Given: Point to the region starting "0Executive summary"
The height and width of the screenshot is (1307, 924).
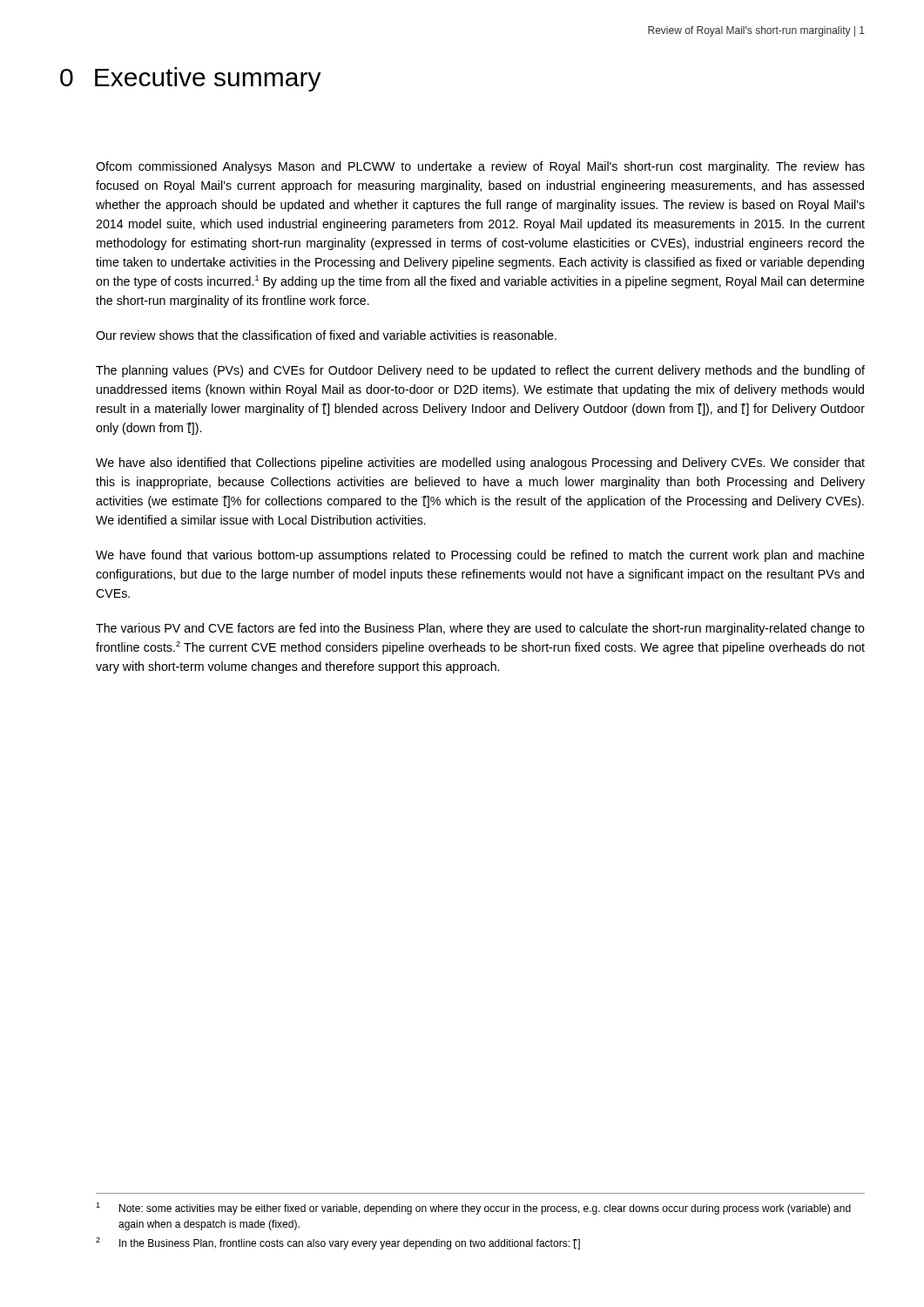Looking at the screenshot, I should click(x=190, y=77).
